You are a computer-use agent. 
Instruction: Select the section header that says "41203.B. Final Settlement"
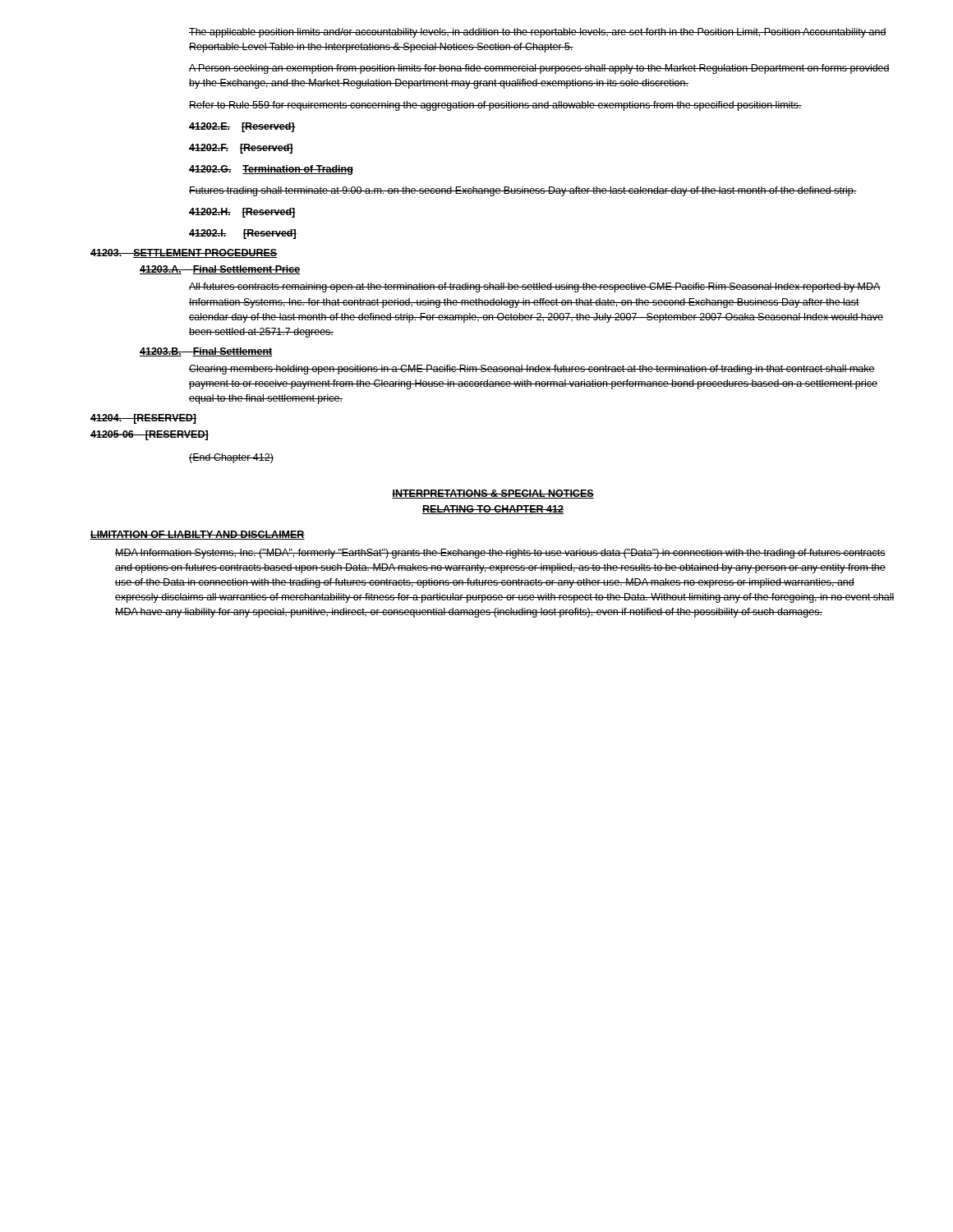pyautogui.click(x=206, y=351)
